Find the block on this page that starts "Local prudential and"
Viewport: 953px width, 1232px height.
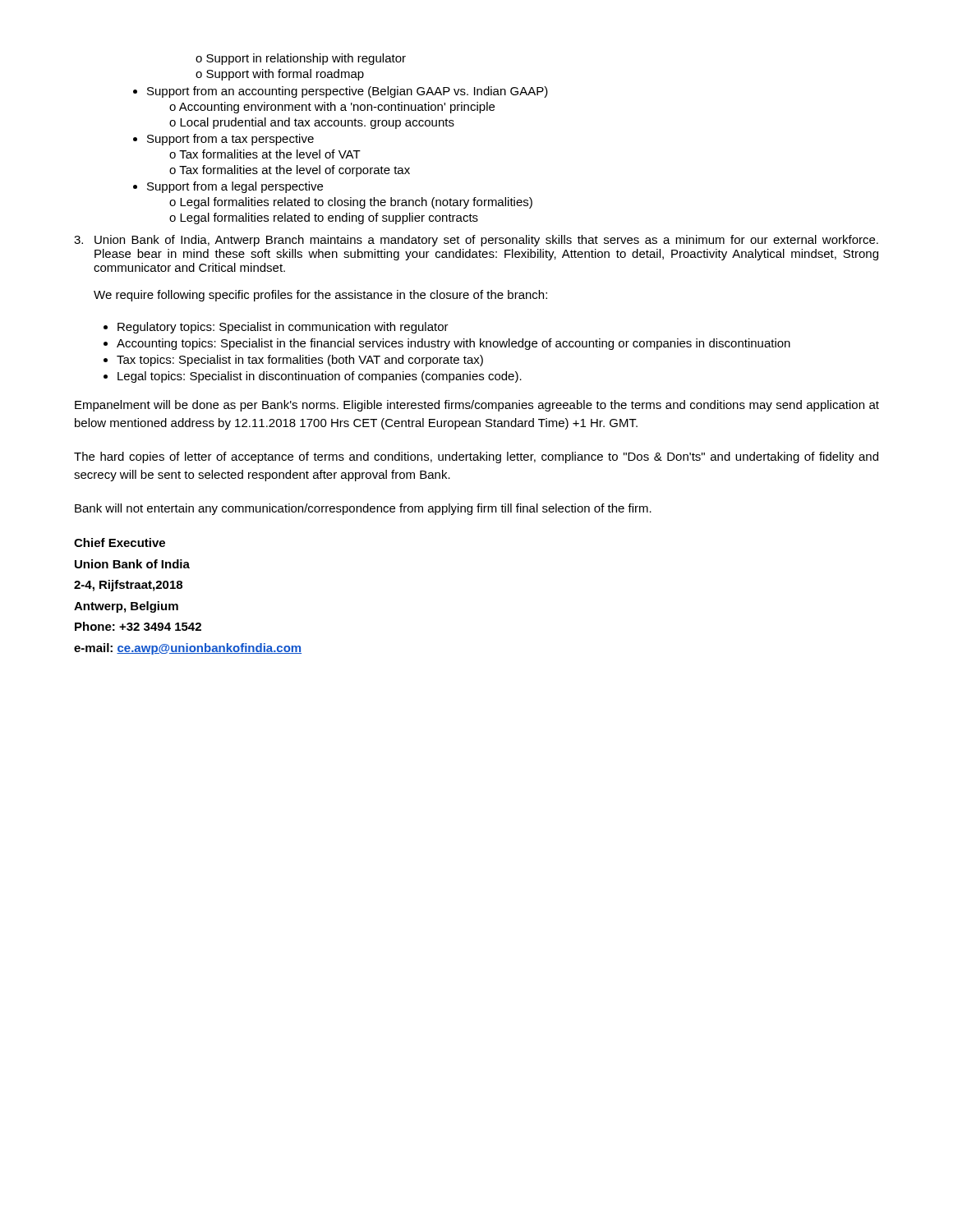click(317, 122)
